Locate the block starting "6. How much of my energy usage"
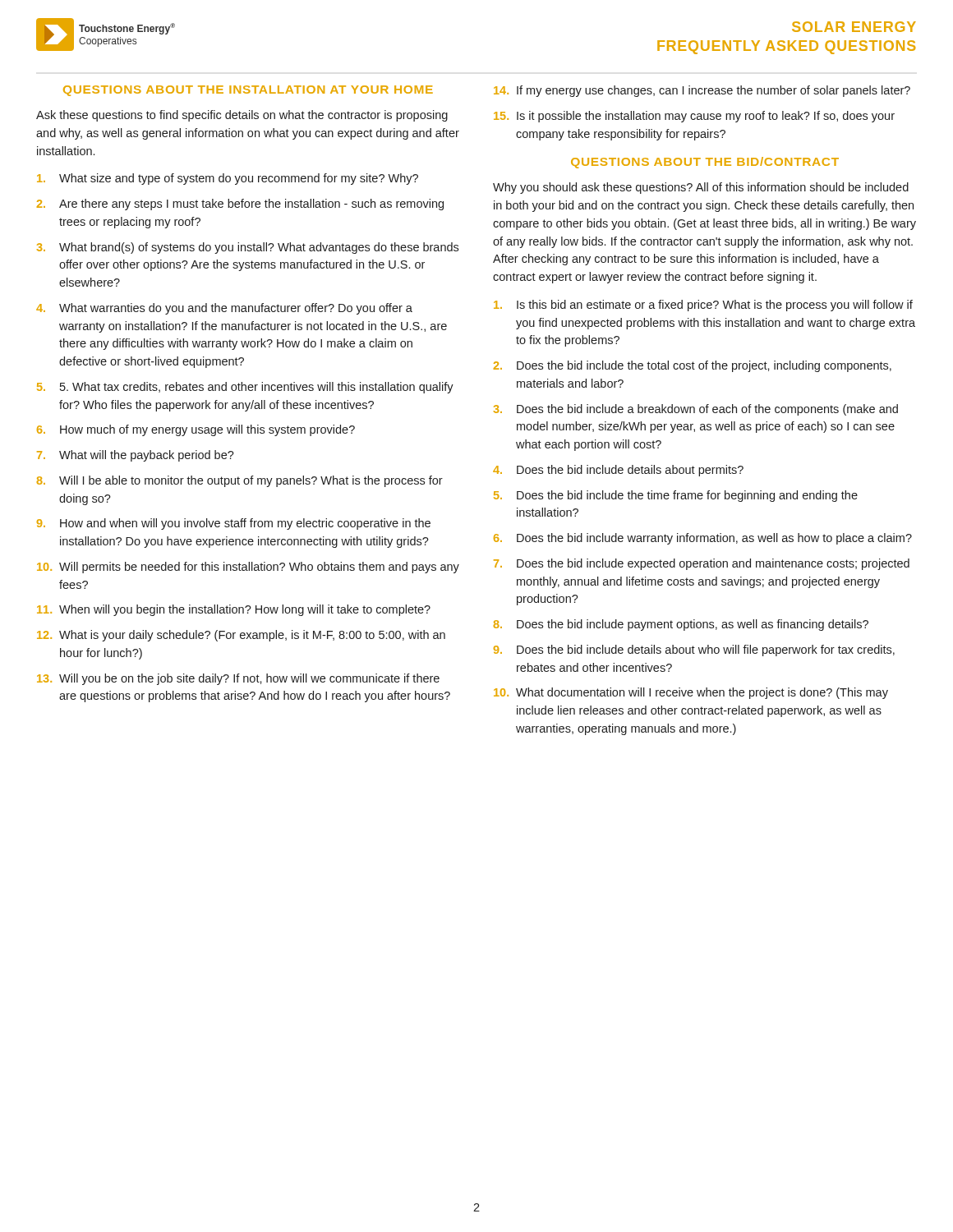The width and height of the screenshot is (953, 1232). point(248,431)
